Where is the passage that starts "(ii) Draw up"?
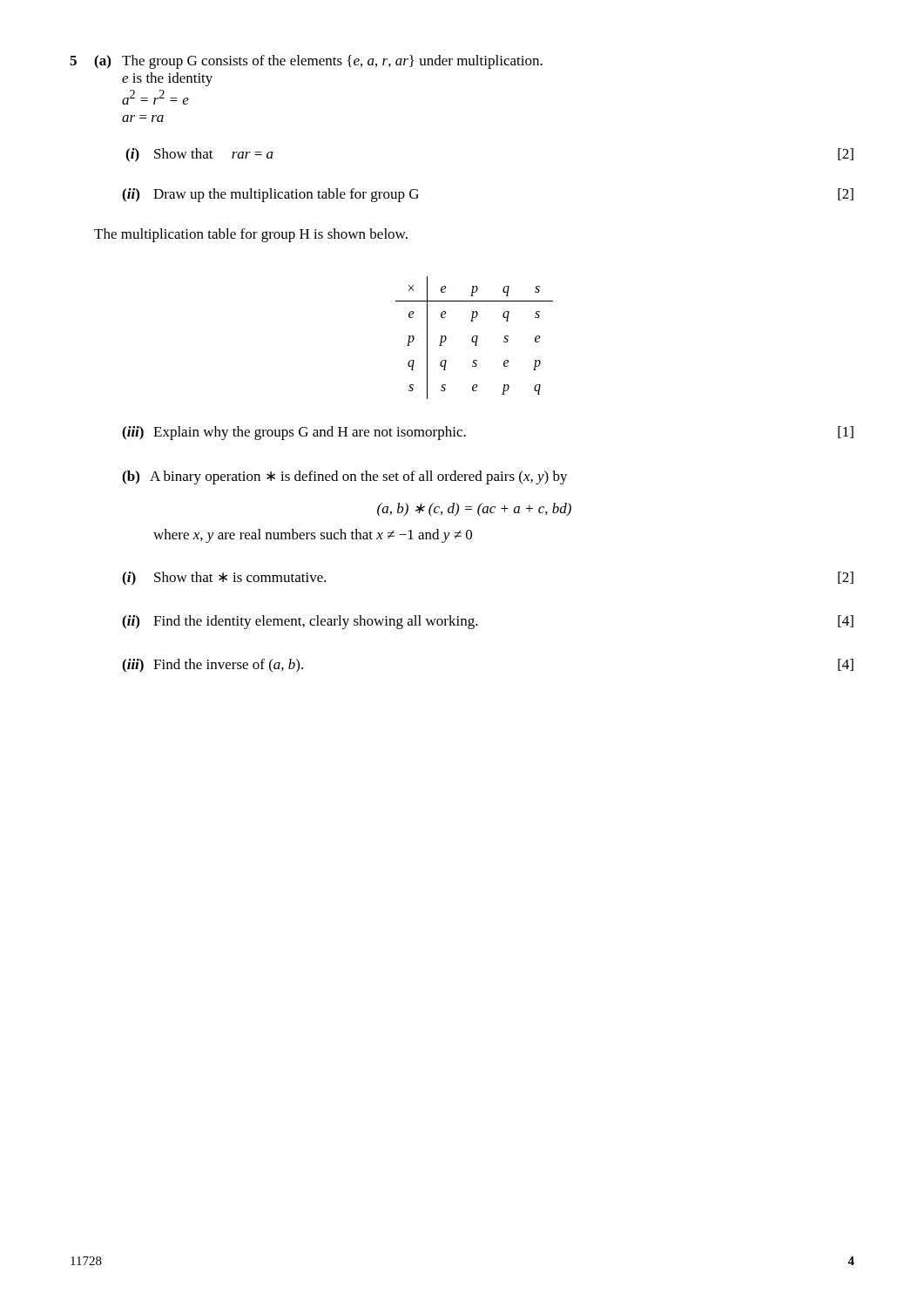This screenshot has height=1307, width=924. [270, 195]
